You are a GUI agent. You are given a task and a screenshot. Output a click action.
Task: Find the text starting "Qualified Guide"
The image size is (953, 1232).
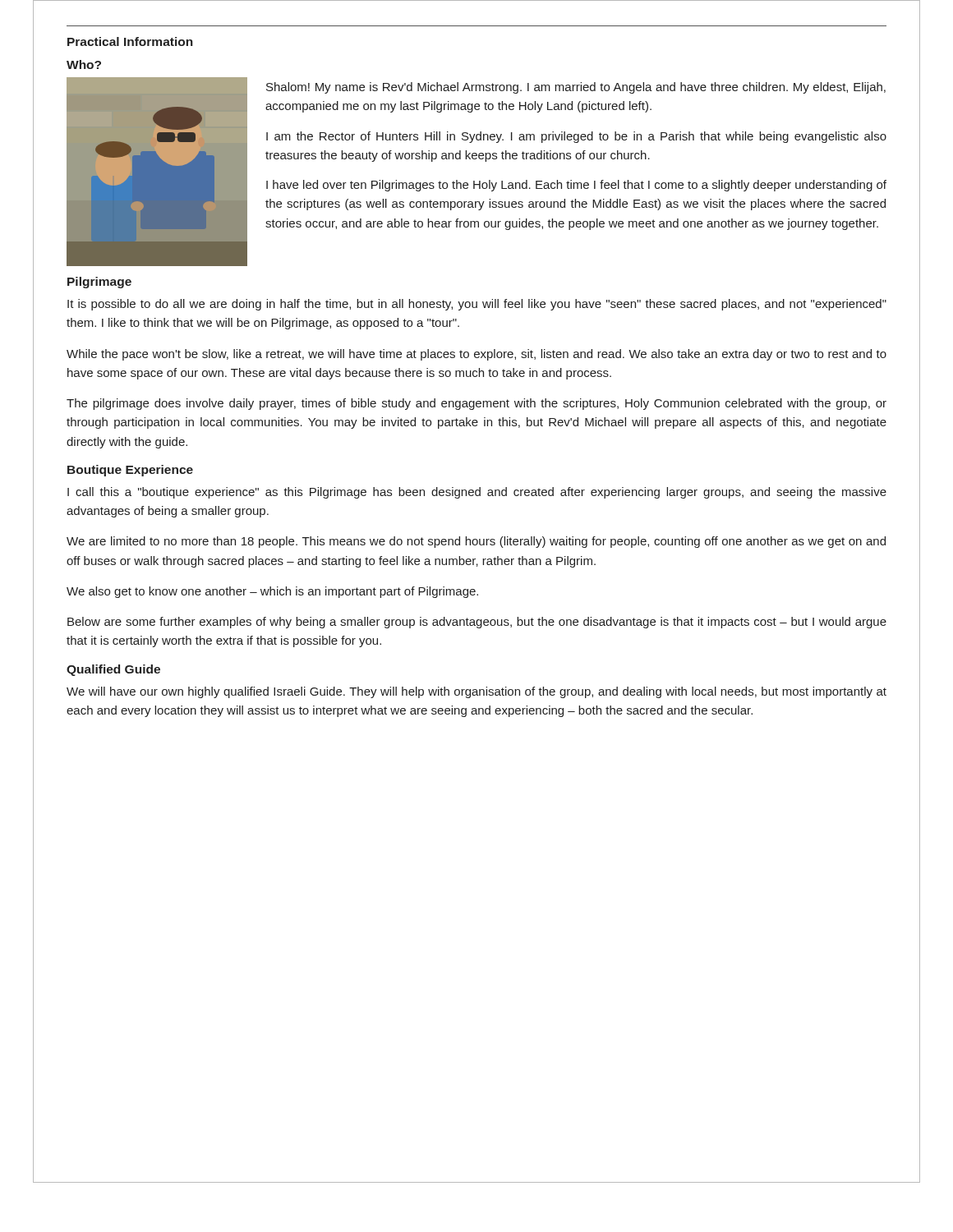coord(114,669)
